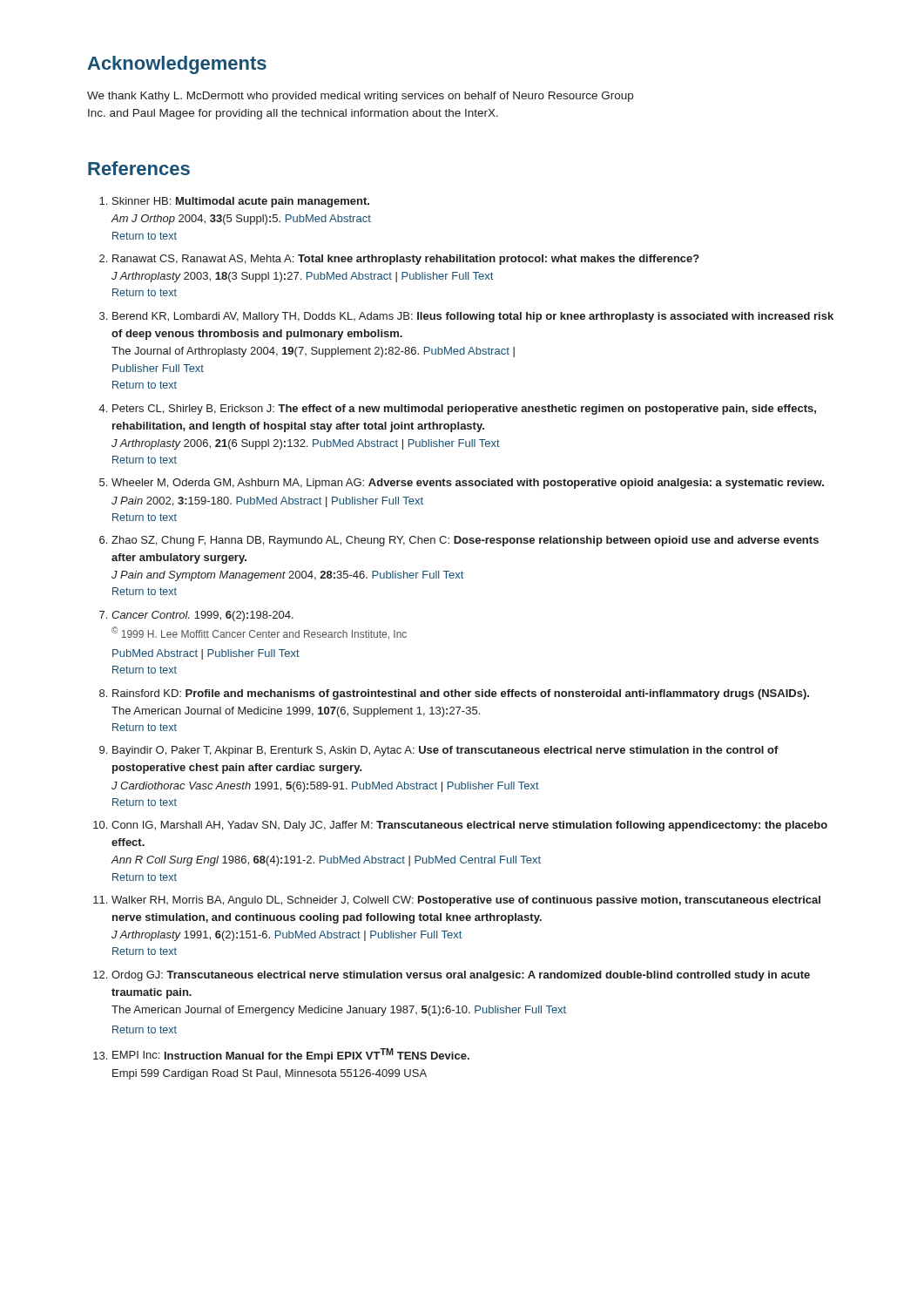Point to the block beginning "Ordog GJ: Transcutaneous electrical nerve"
The height and width of the screenshot is (1307, 924).
[x=474, y=1003]
